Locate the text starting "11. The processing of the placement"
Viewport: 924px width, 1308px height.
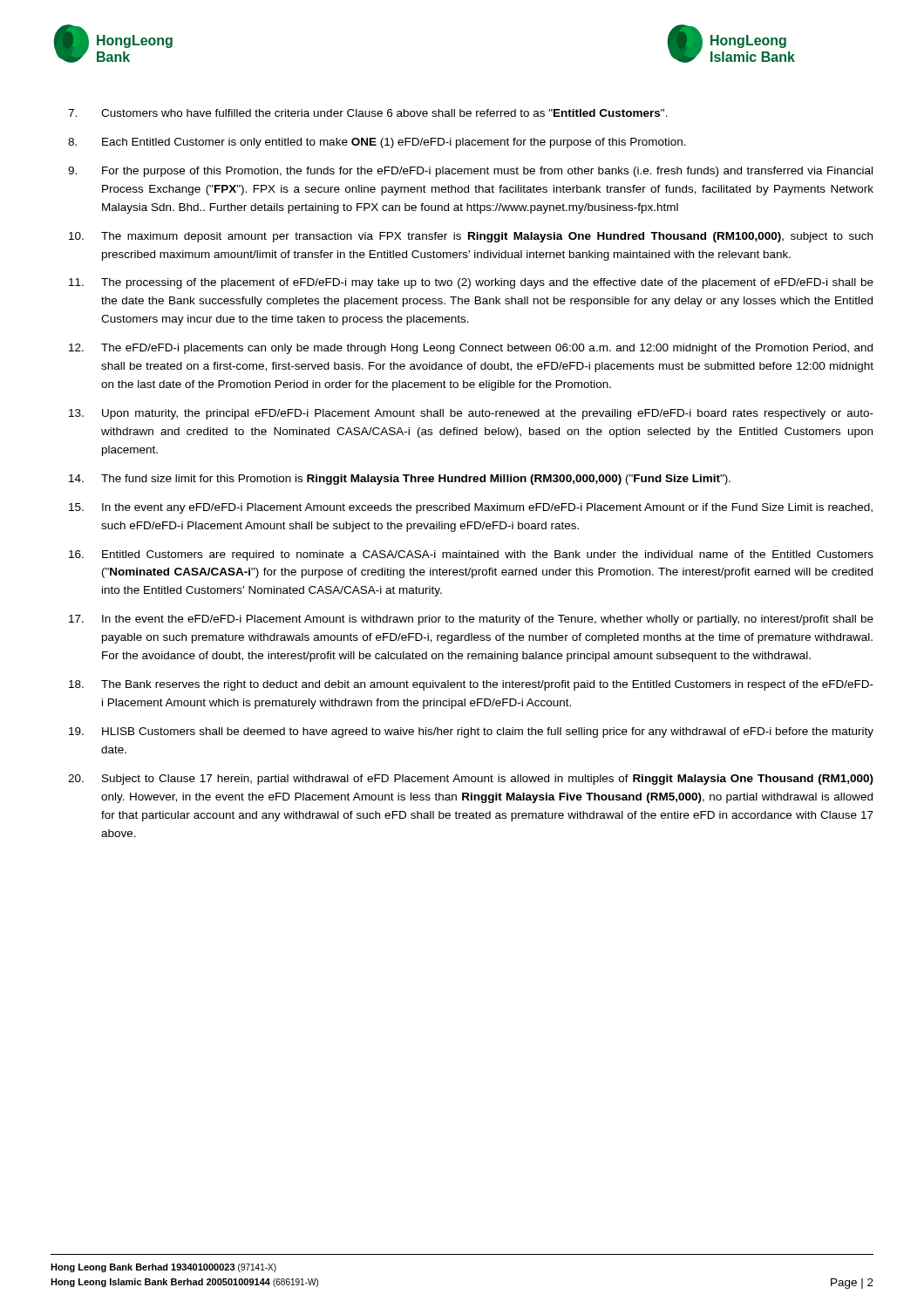pyautogui.click(x=471, y=302)
